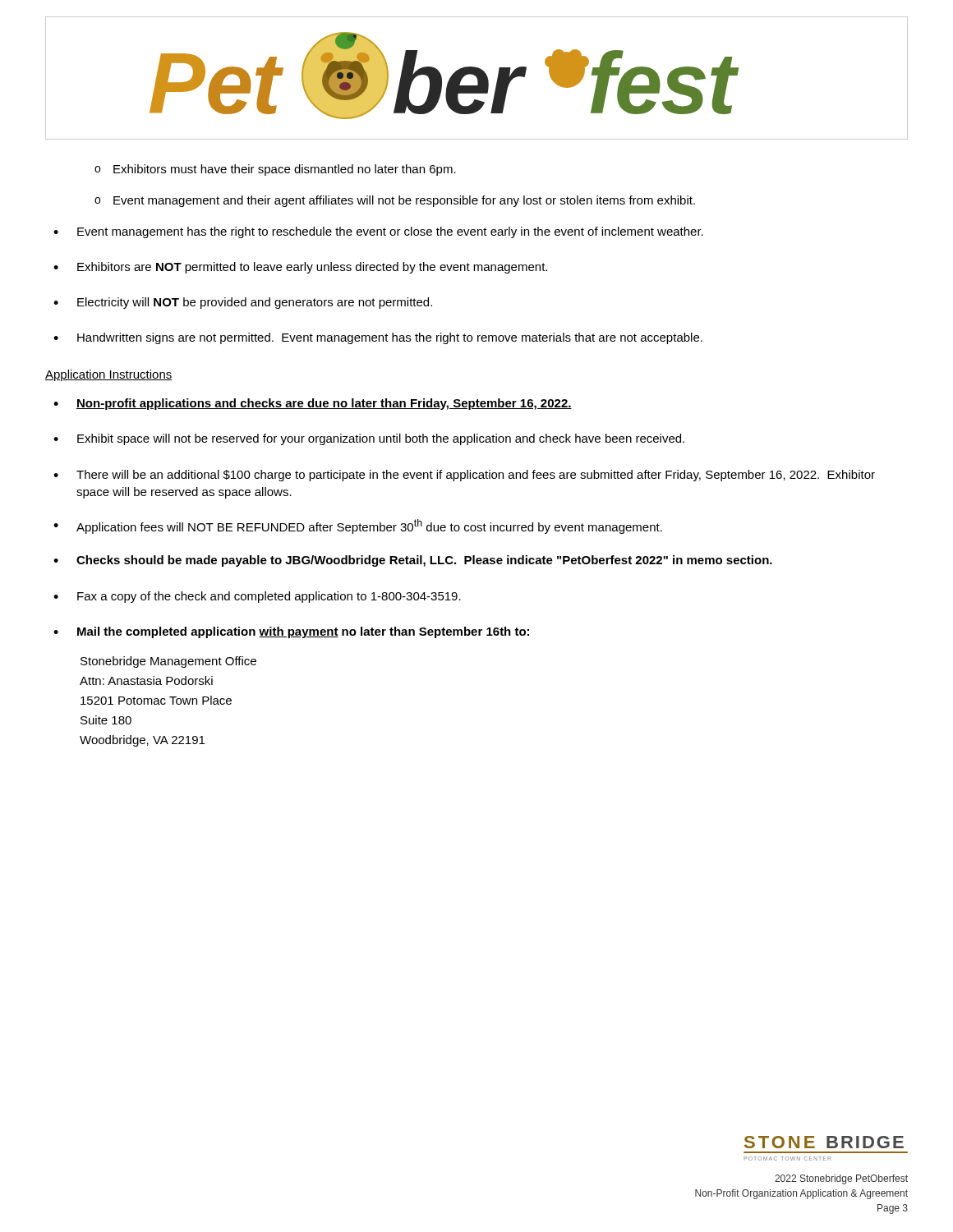The image size is (953, 1232).
Task: Where is the passage that starts "• Non-profit applications and"?
Action: pyautogui.click(x=481, y=405)
